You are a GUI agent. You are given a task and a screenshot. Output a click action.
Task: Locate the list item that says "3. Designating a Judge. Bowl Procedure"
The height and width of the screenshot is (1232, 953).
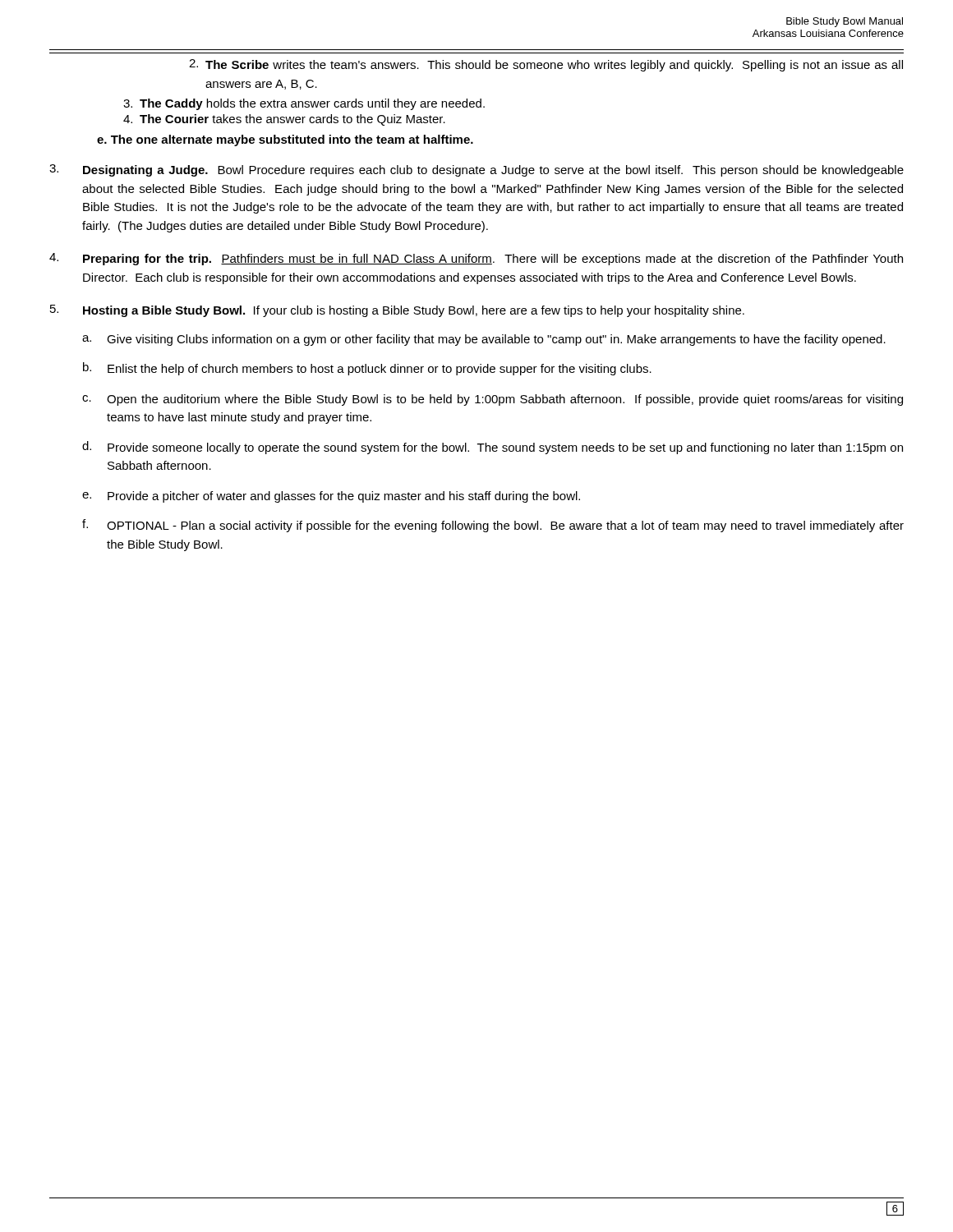476,198
